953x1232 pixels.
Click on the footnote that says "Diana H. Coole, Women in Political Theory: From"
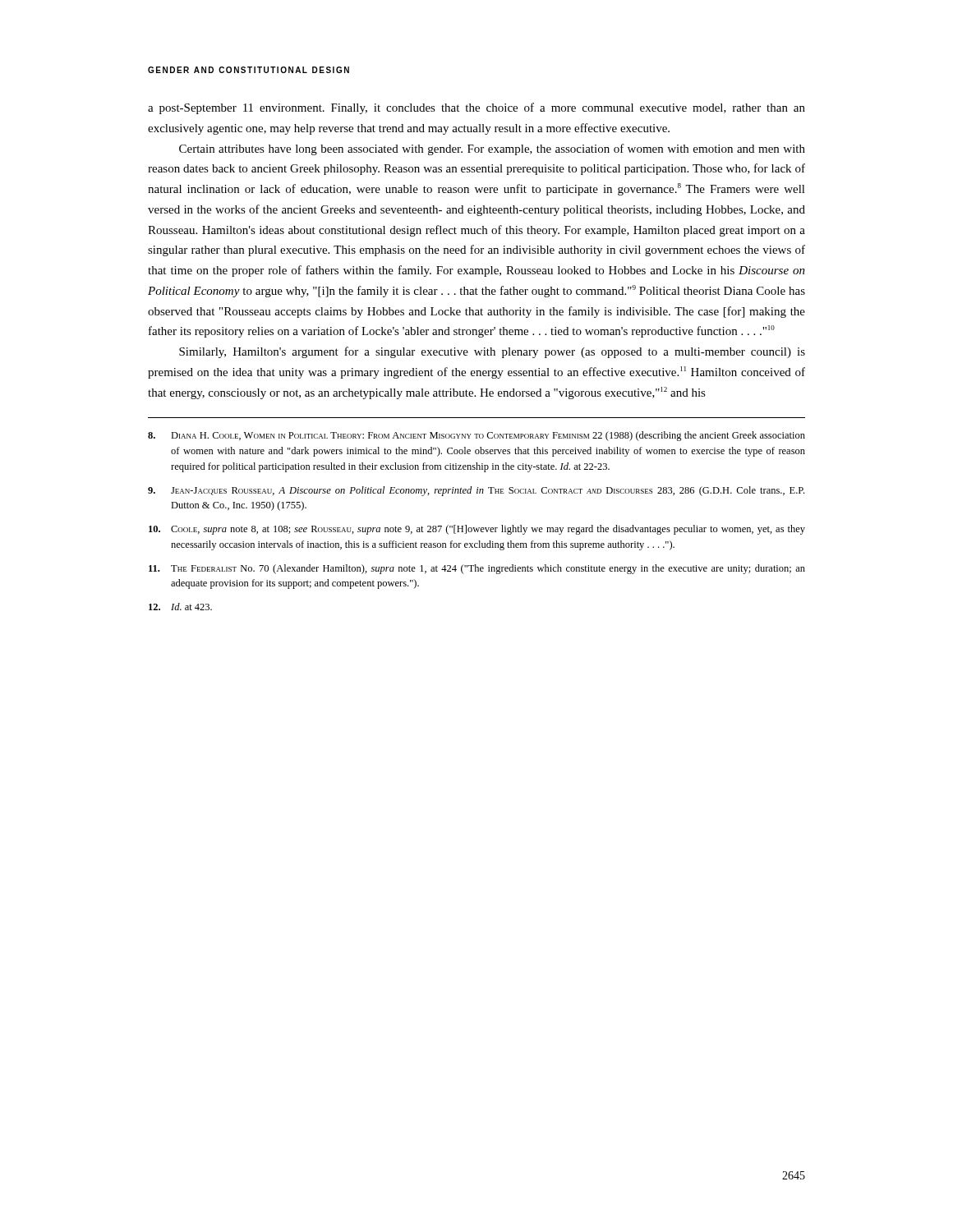tap(476, 451)
